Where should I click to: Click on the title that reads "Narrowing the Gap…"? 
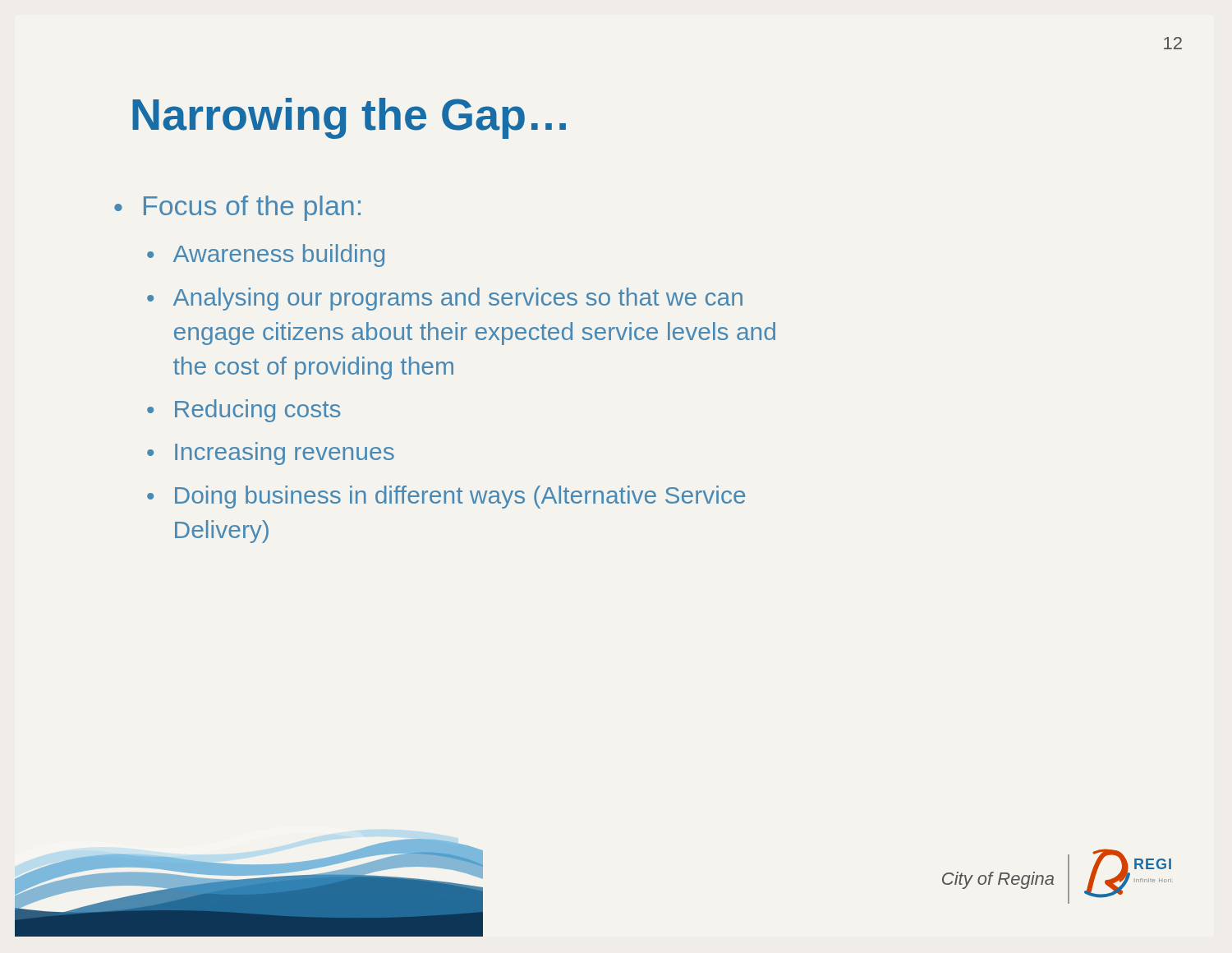(x=350, y=114)
